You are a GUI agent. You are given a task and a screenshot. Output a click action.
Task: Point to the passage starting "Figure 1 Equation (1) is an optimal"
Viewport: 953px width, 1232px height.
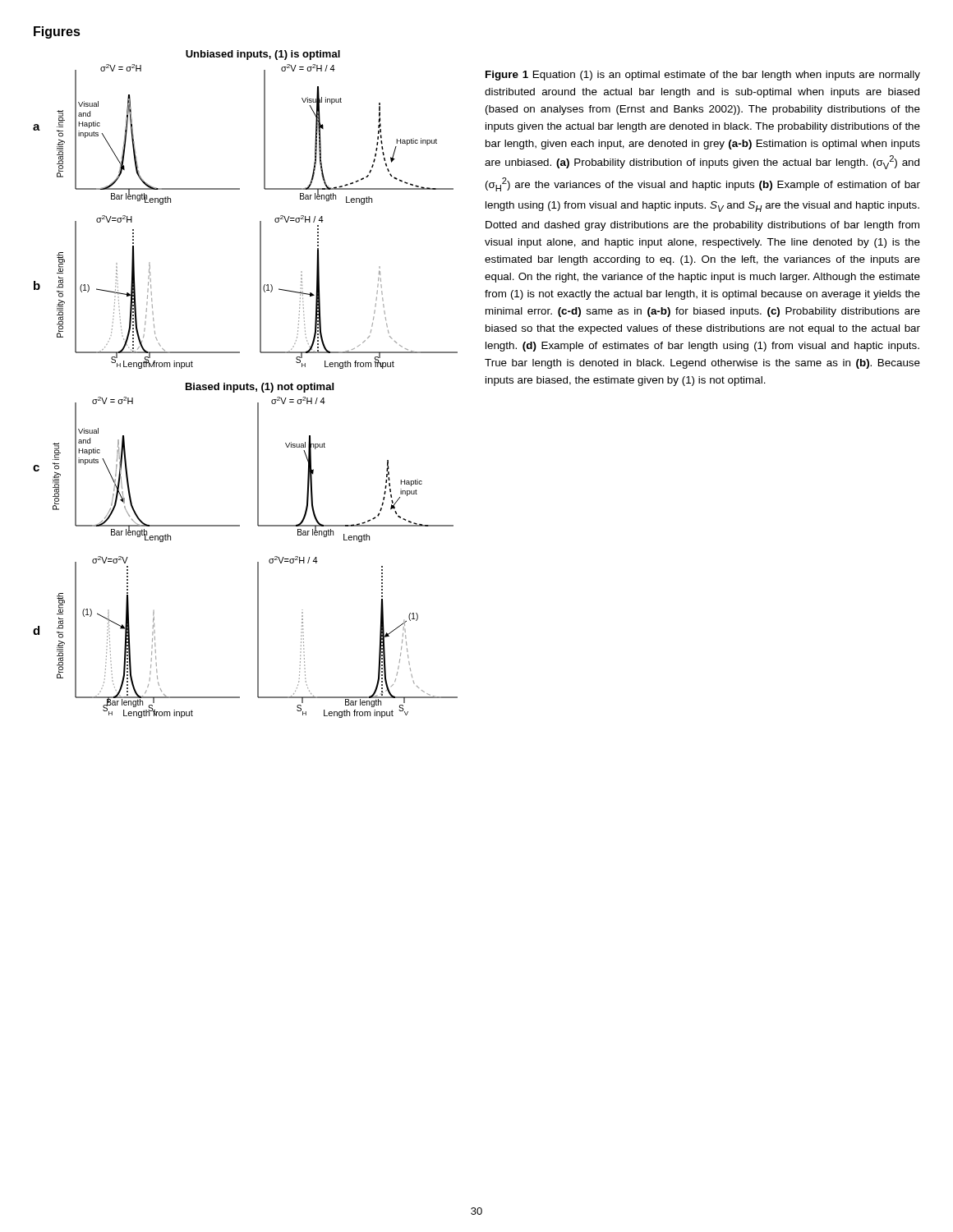pos(702,227)
